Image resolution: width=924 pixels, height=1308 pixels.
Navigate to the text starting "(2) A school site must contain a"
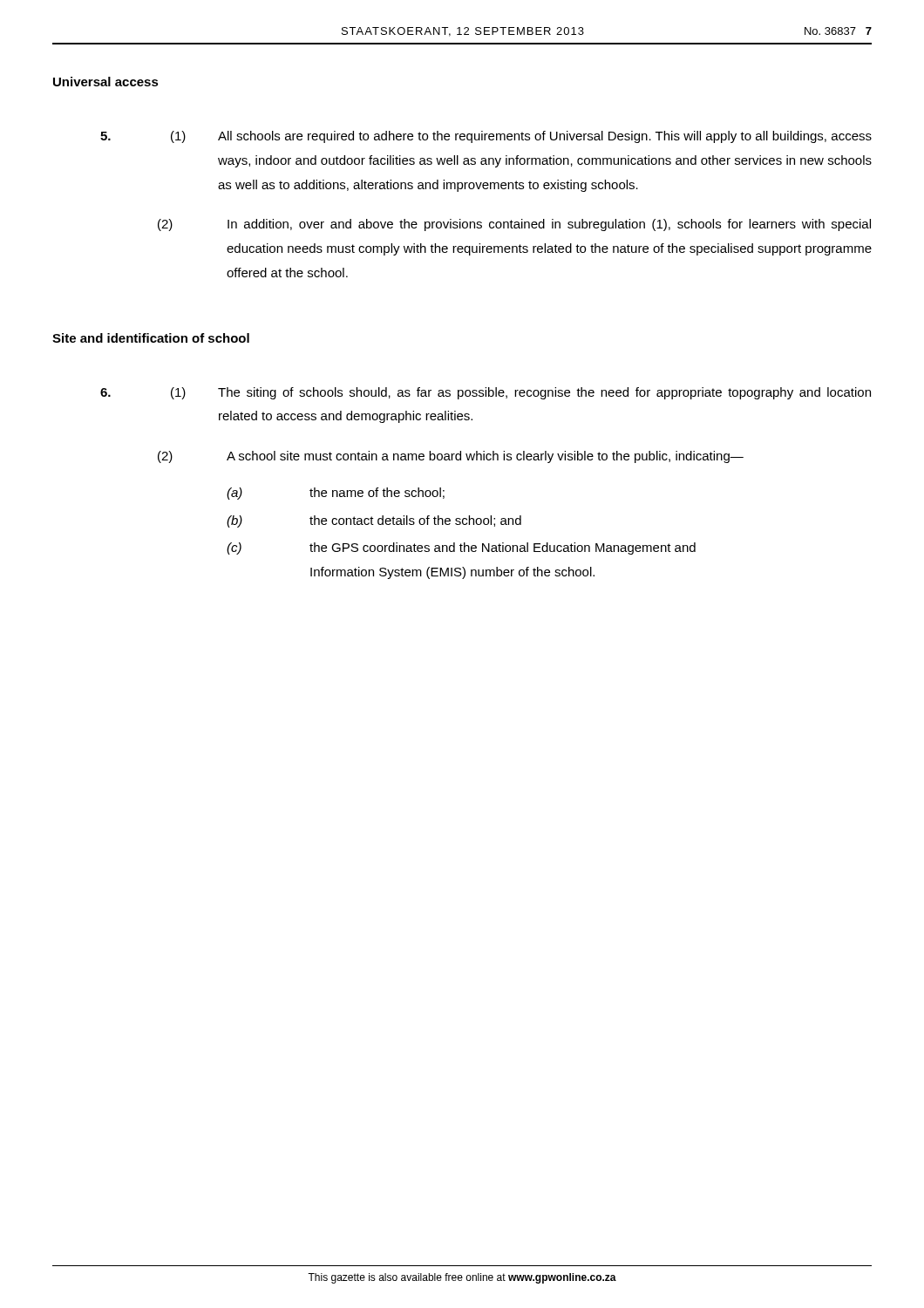tap(462, 456)
